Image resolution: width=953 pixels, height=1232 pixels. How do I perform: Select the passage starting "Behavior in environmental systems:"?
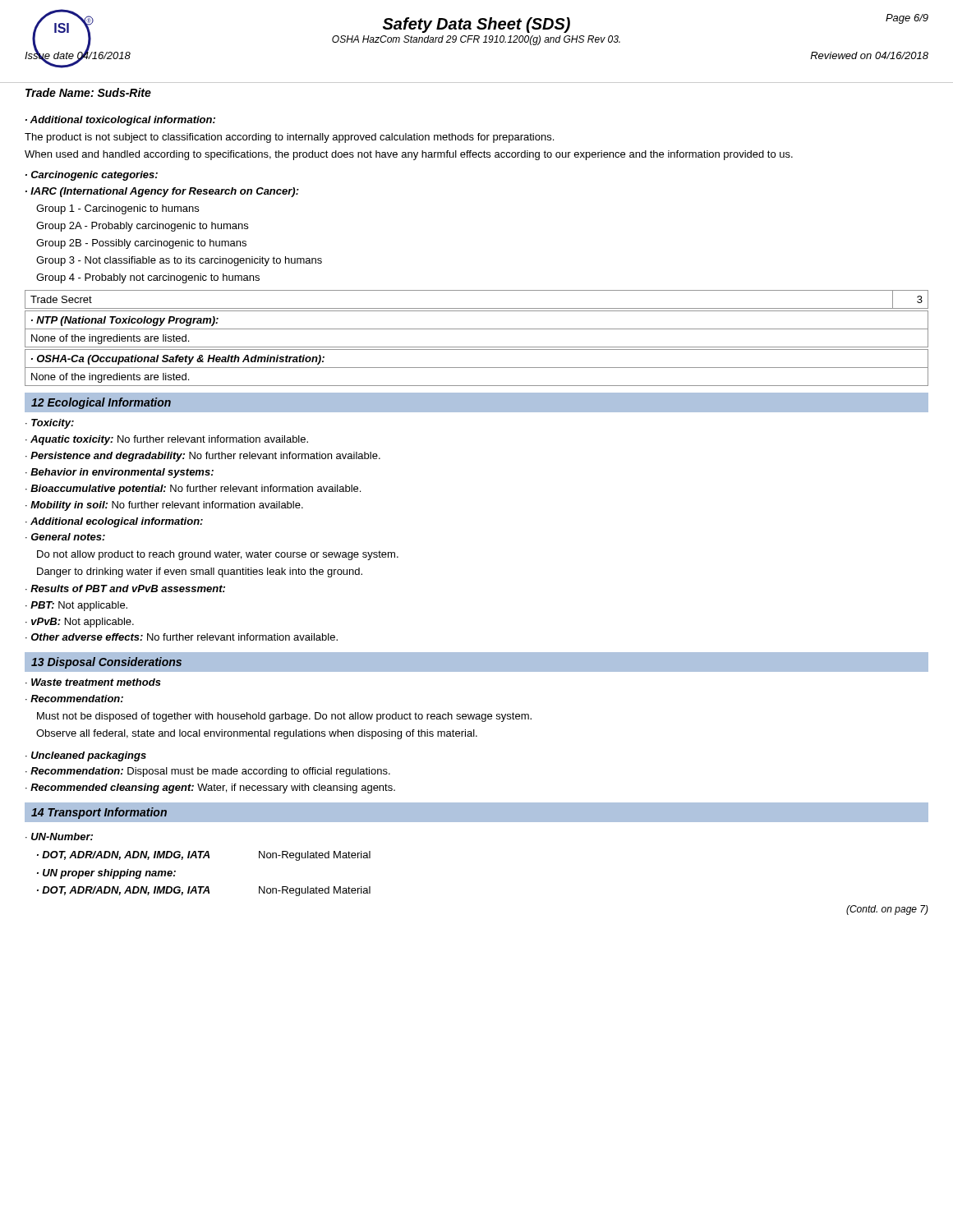pos(122,472)
